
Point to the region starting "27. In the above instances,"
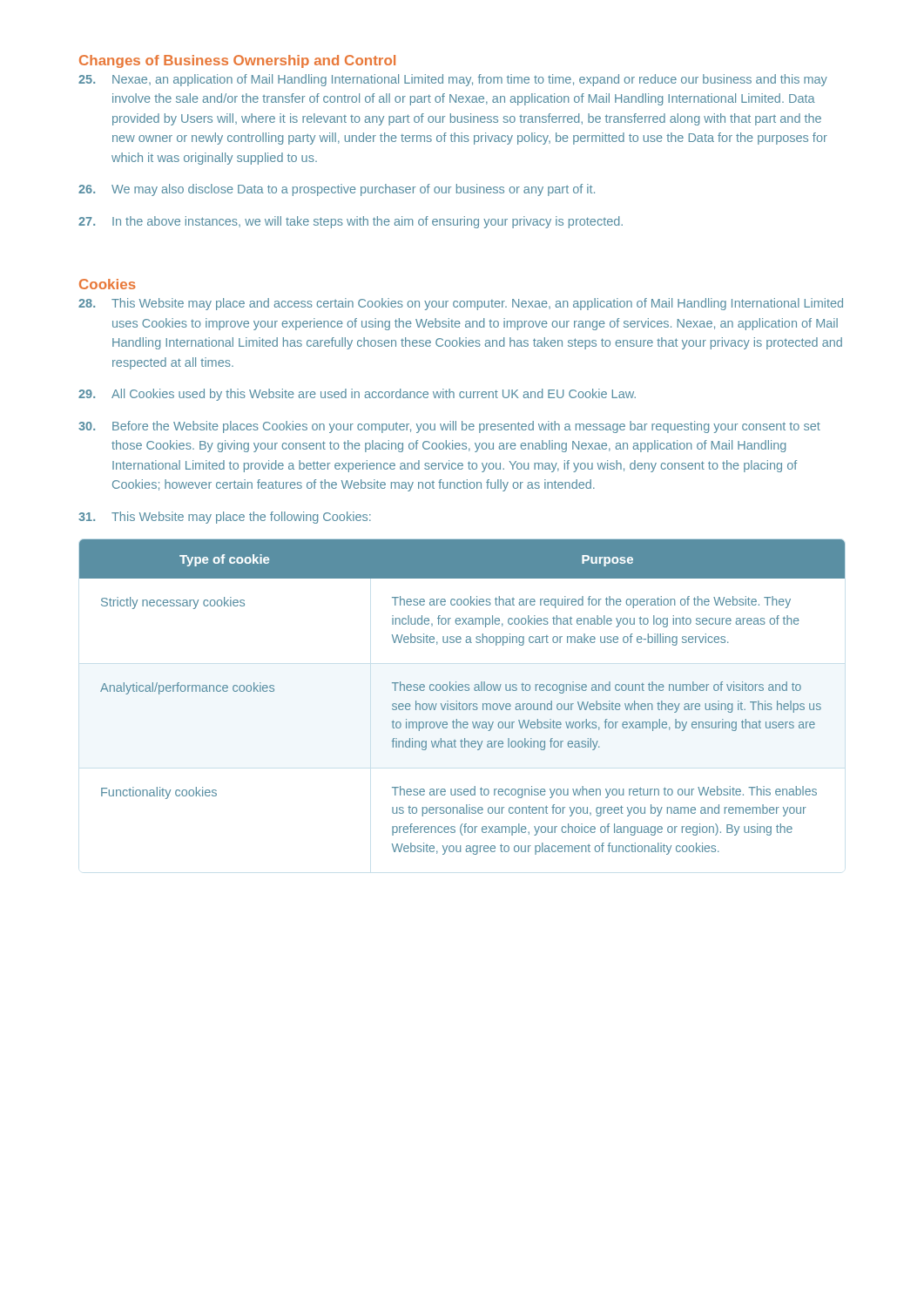[462, 221]
